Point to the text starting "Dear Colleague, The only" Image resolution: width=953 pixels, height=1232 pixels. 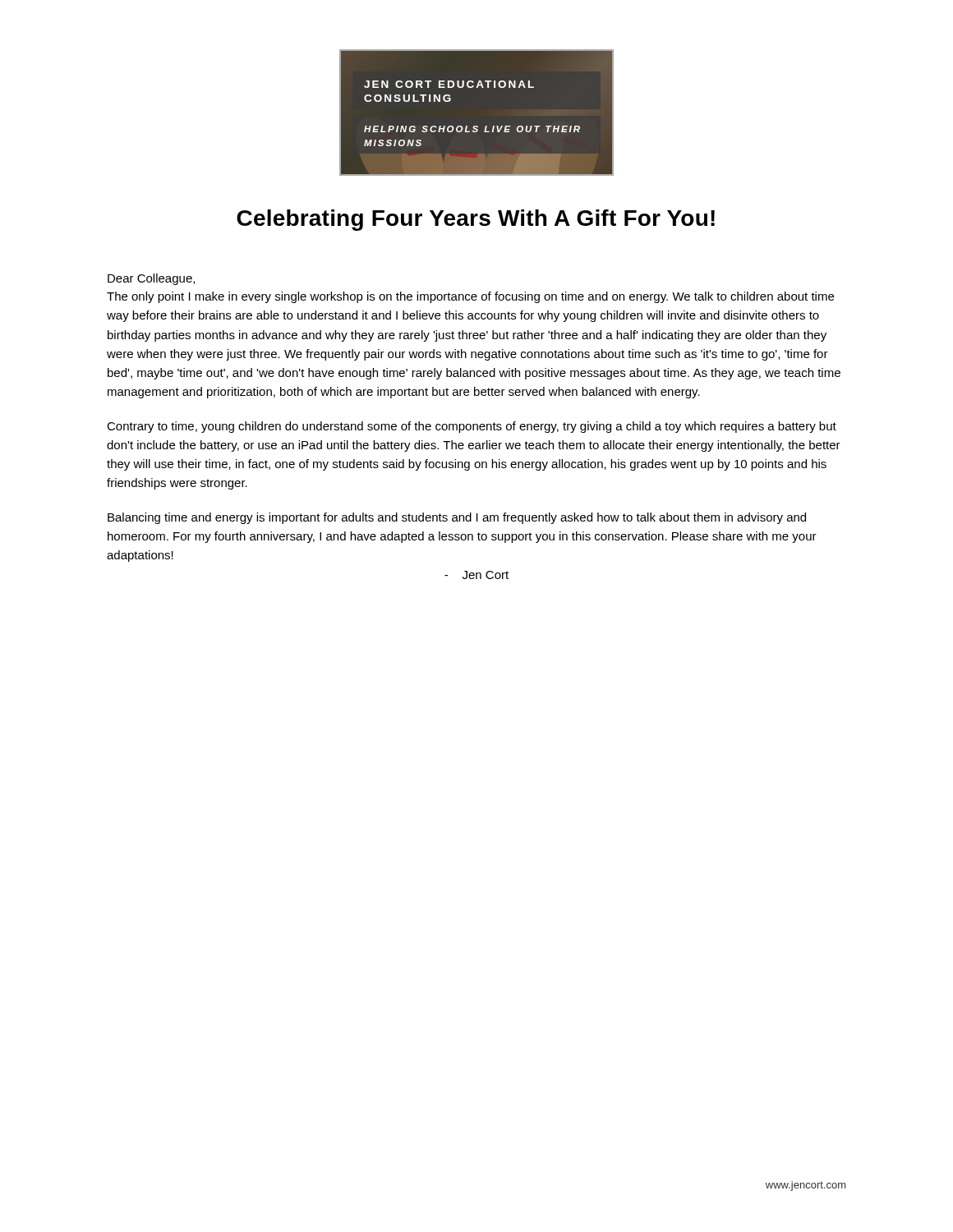coord(476,336)
